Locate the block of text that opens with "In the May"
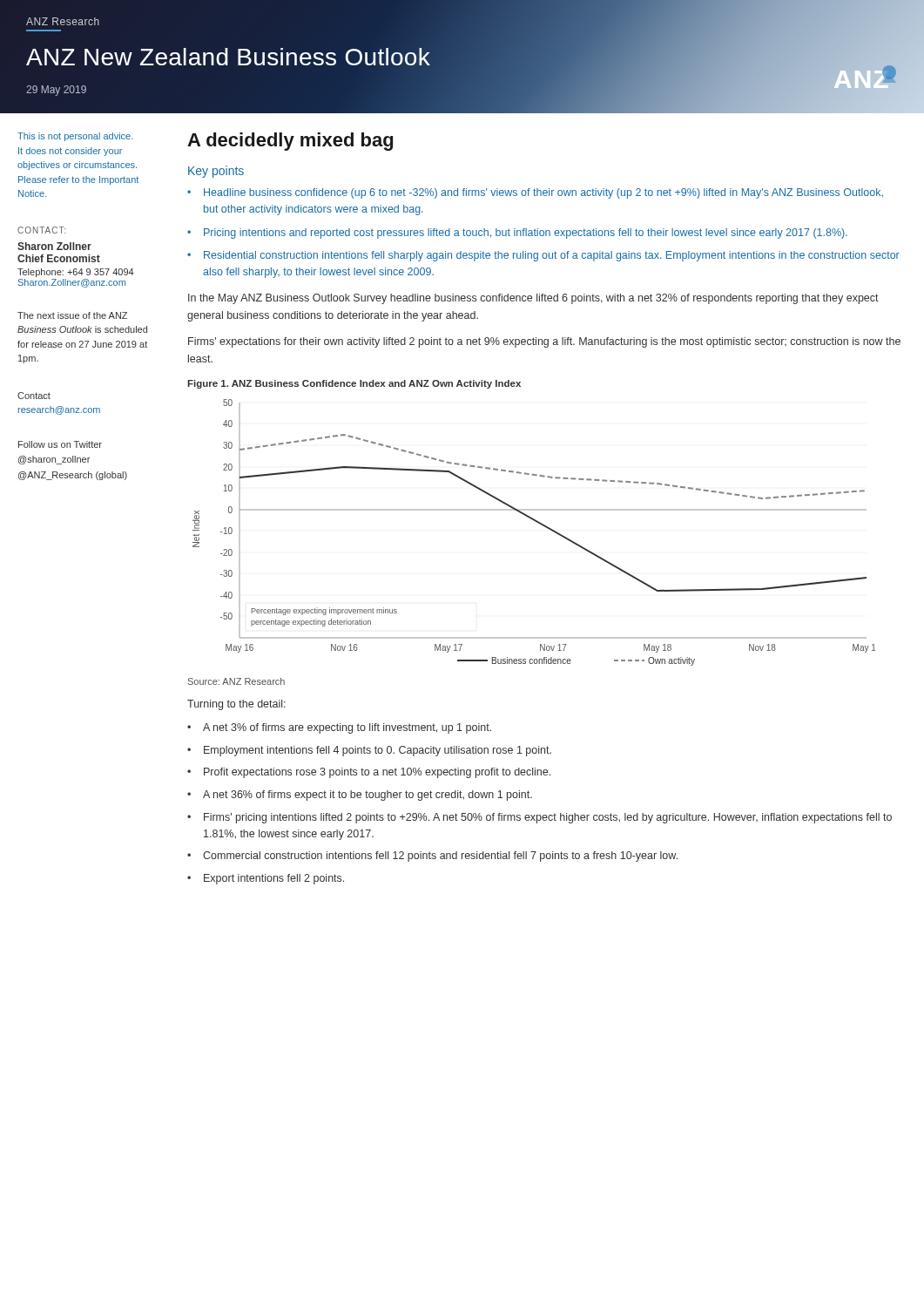The width and height of the screenshot is (924, 1307). [533, 306]
